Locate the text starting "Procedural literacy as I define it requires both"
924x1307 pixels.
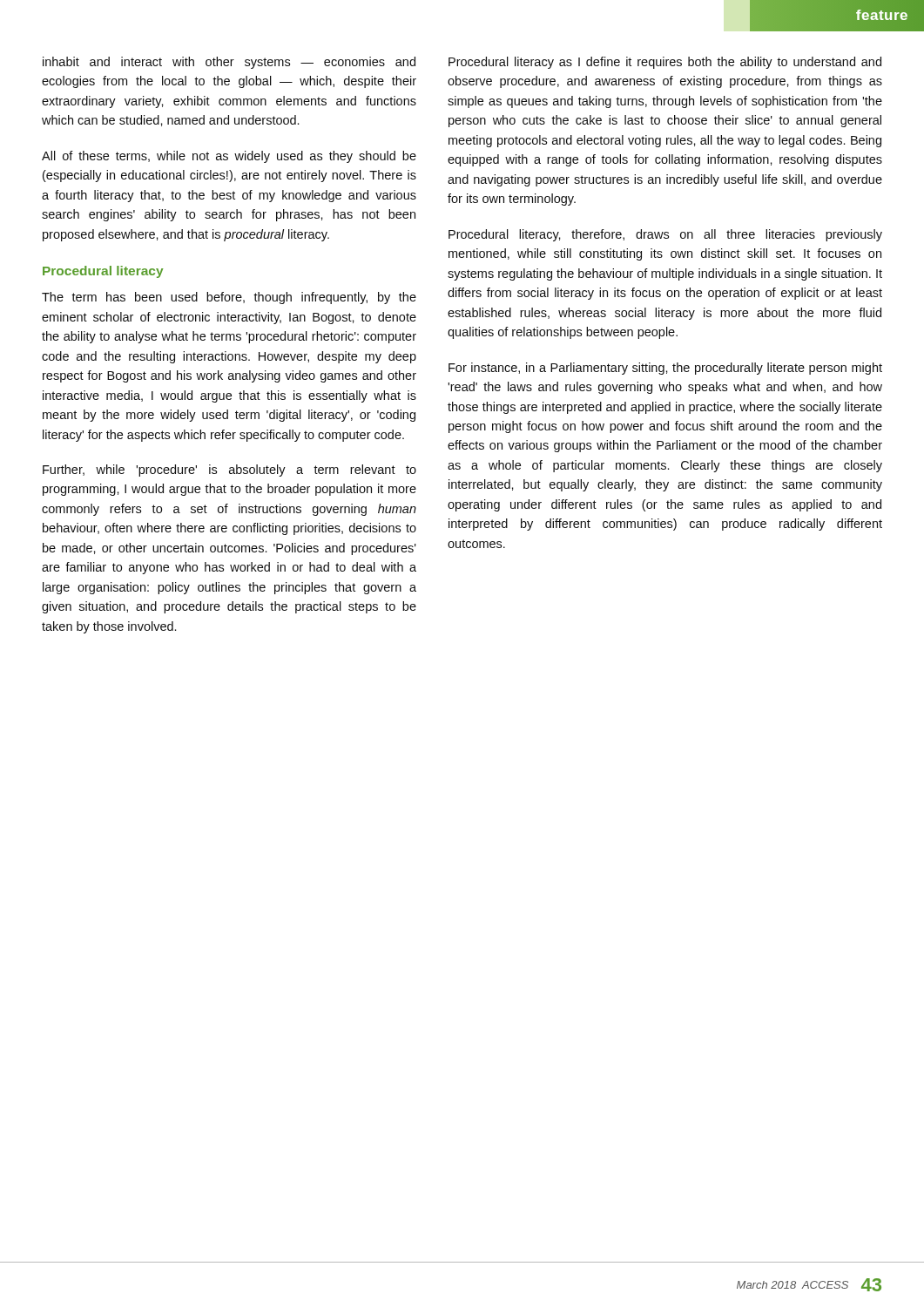tap(665, 131)
